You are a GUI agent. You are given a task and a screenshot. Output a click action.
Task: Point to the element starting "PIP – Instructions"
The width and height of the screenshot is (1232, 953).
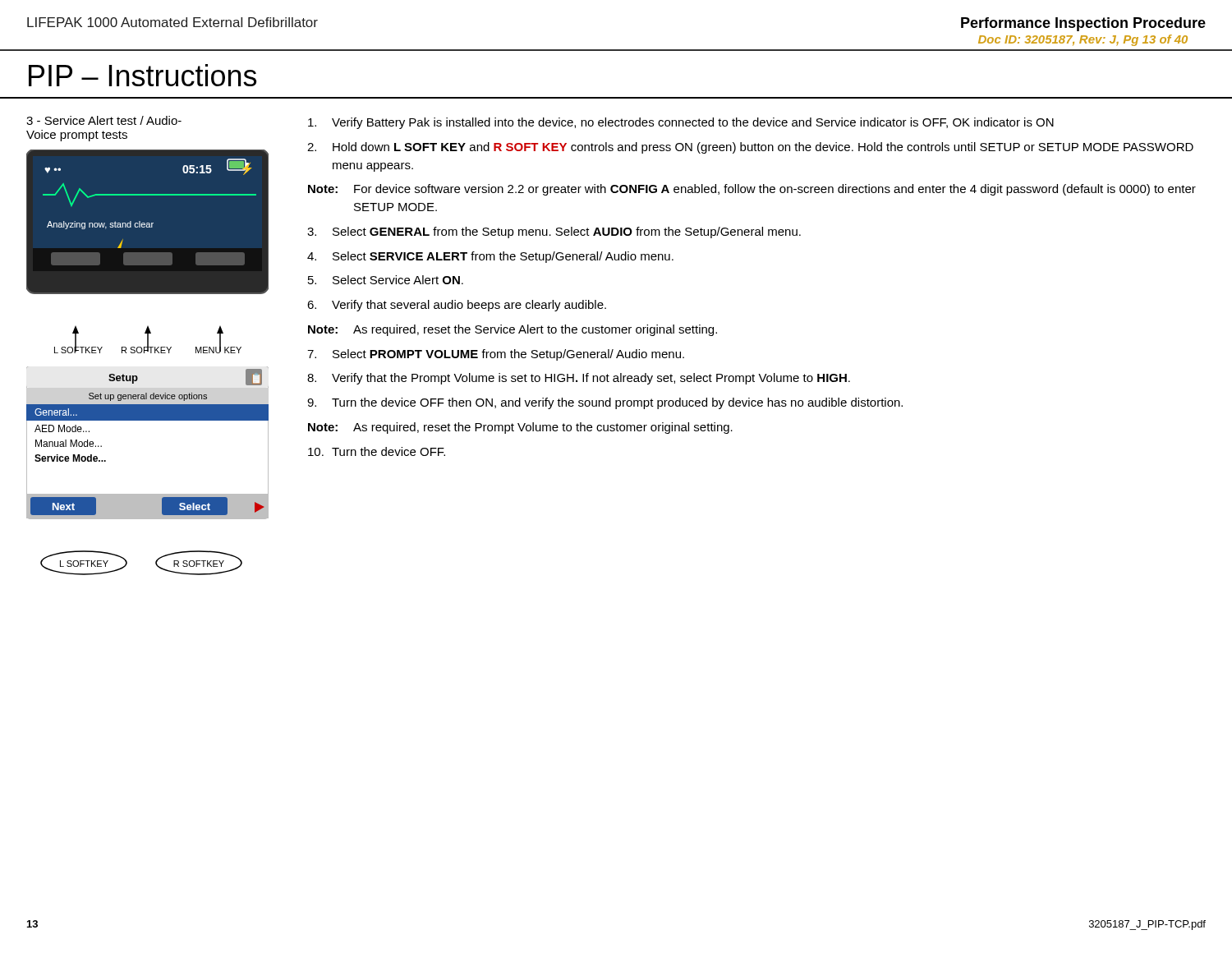point(142,76)
